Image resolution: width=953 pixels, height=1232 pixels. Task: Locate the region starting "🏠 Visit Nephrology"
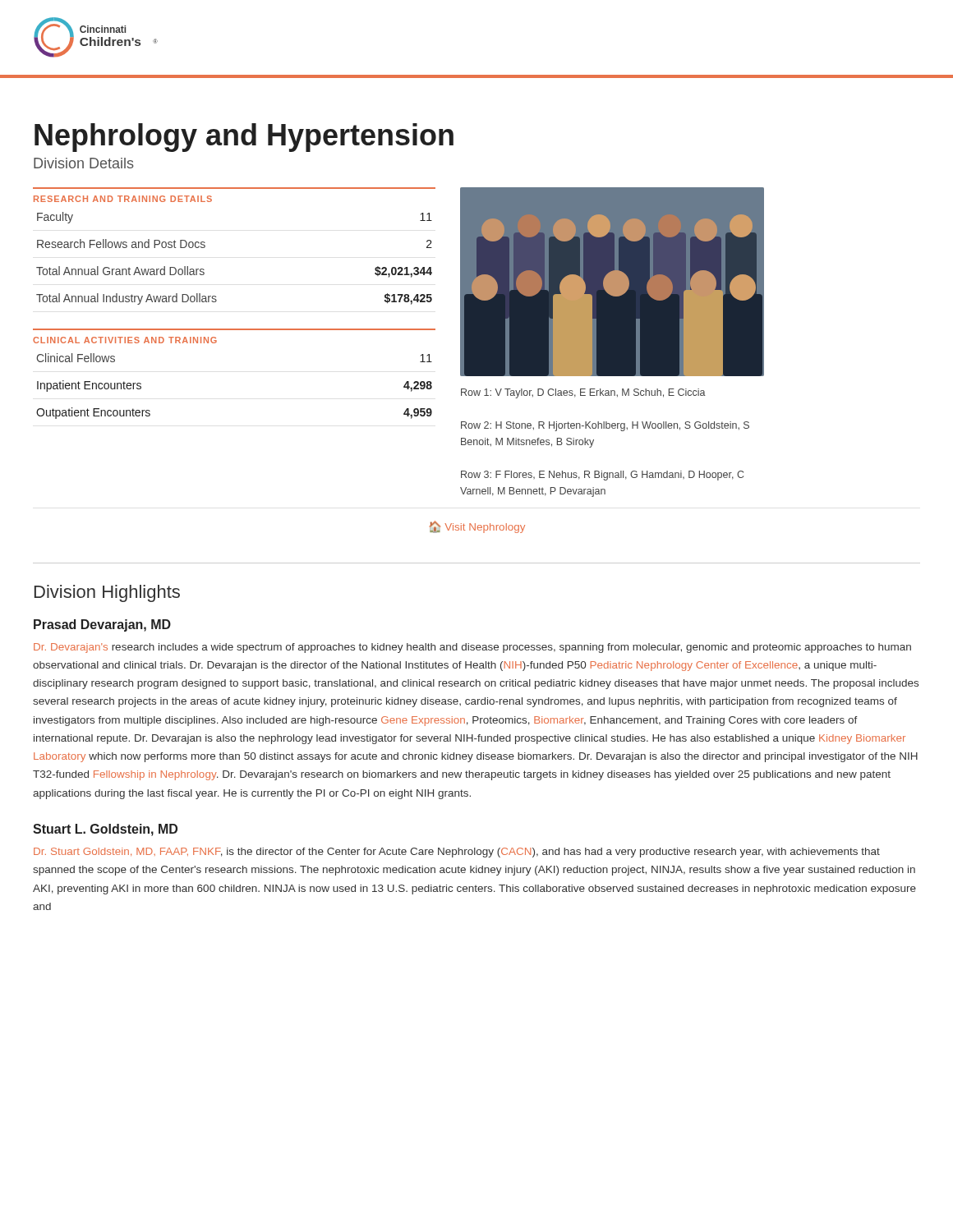476,527
